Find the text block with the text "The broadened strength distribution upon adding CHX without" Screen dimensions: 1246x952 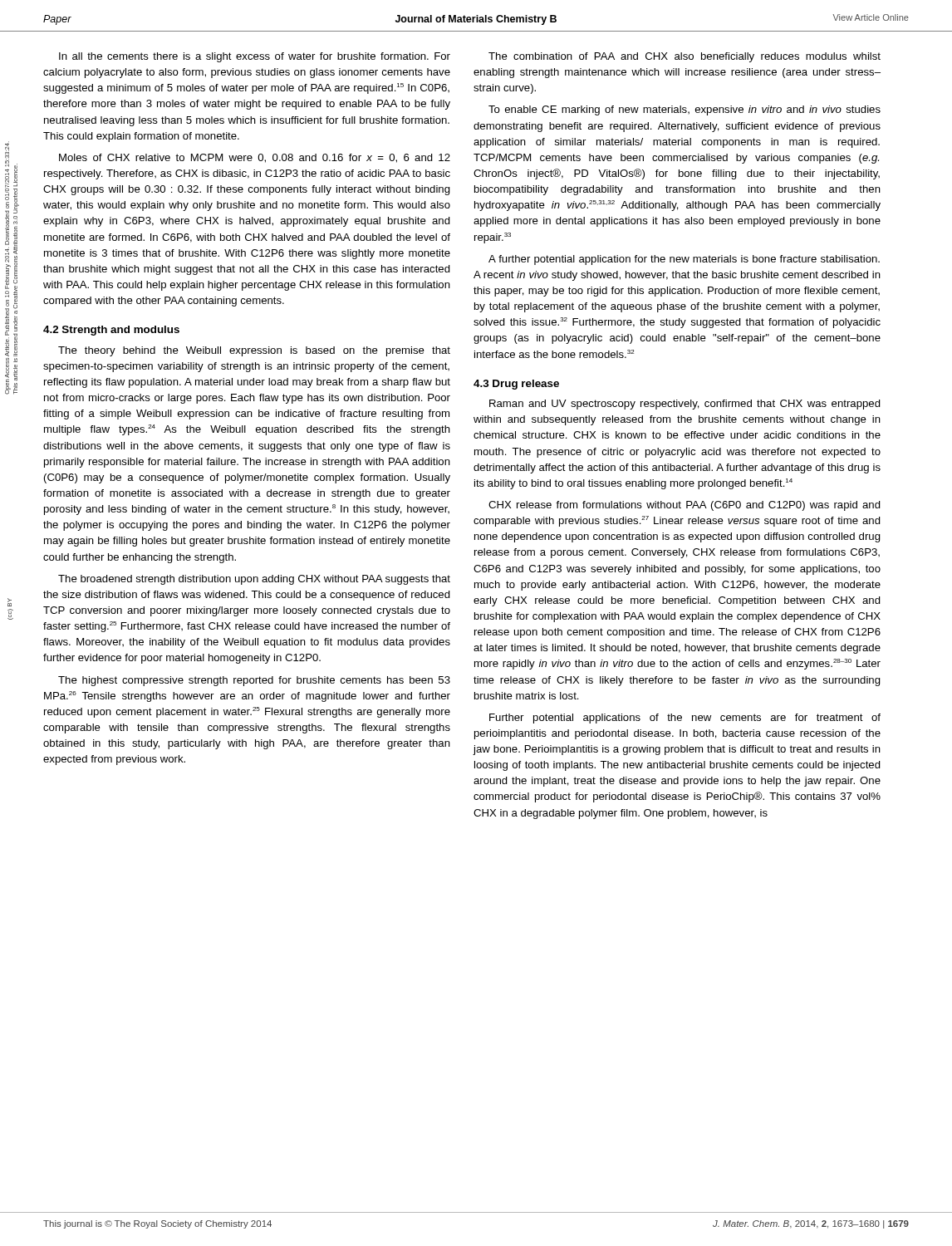click(247, 618)
